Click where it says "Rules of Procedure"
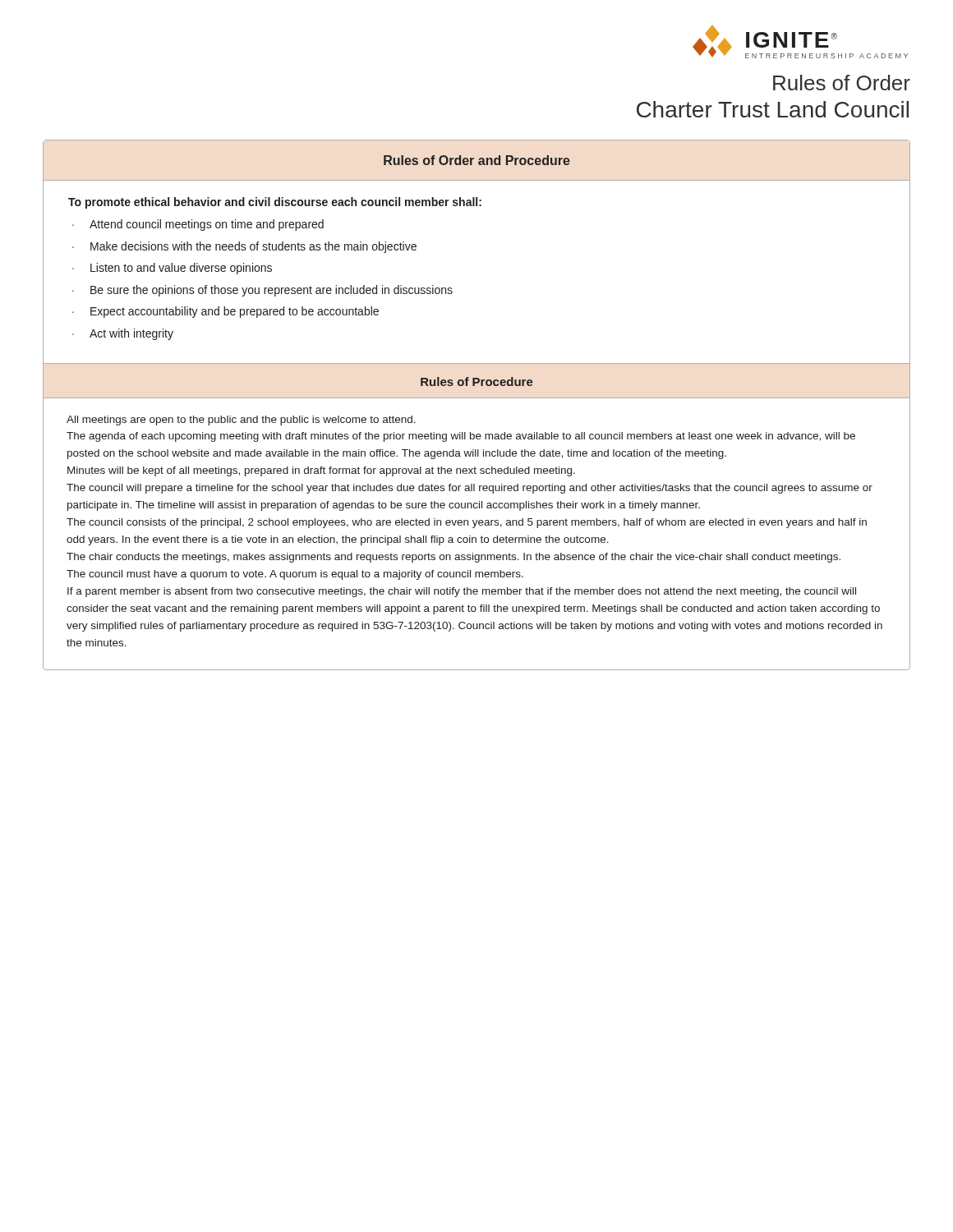 [x=476, y=381]
